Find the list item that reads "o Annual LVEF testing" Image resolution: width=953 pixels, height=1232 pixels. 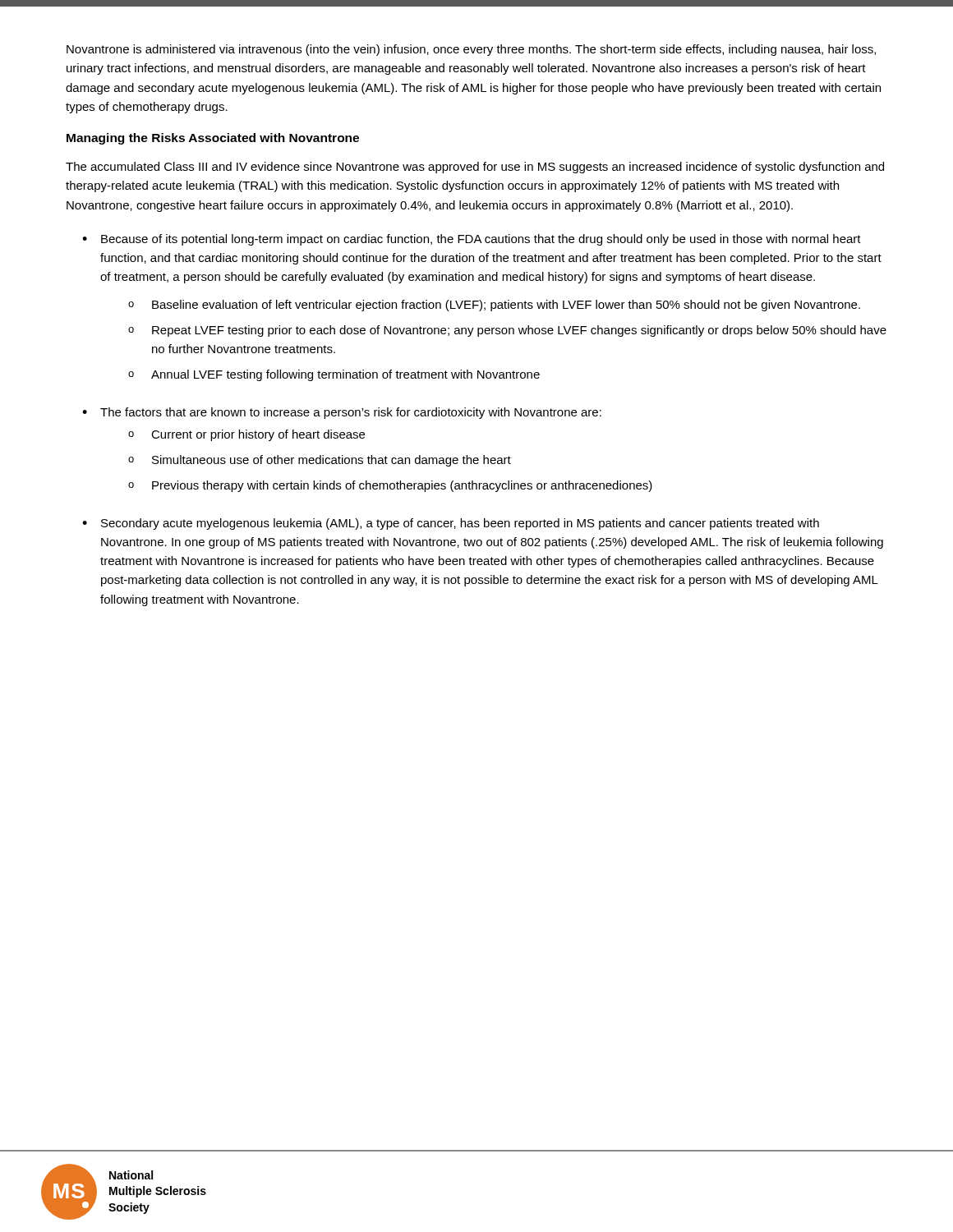(x=506, y=374)
